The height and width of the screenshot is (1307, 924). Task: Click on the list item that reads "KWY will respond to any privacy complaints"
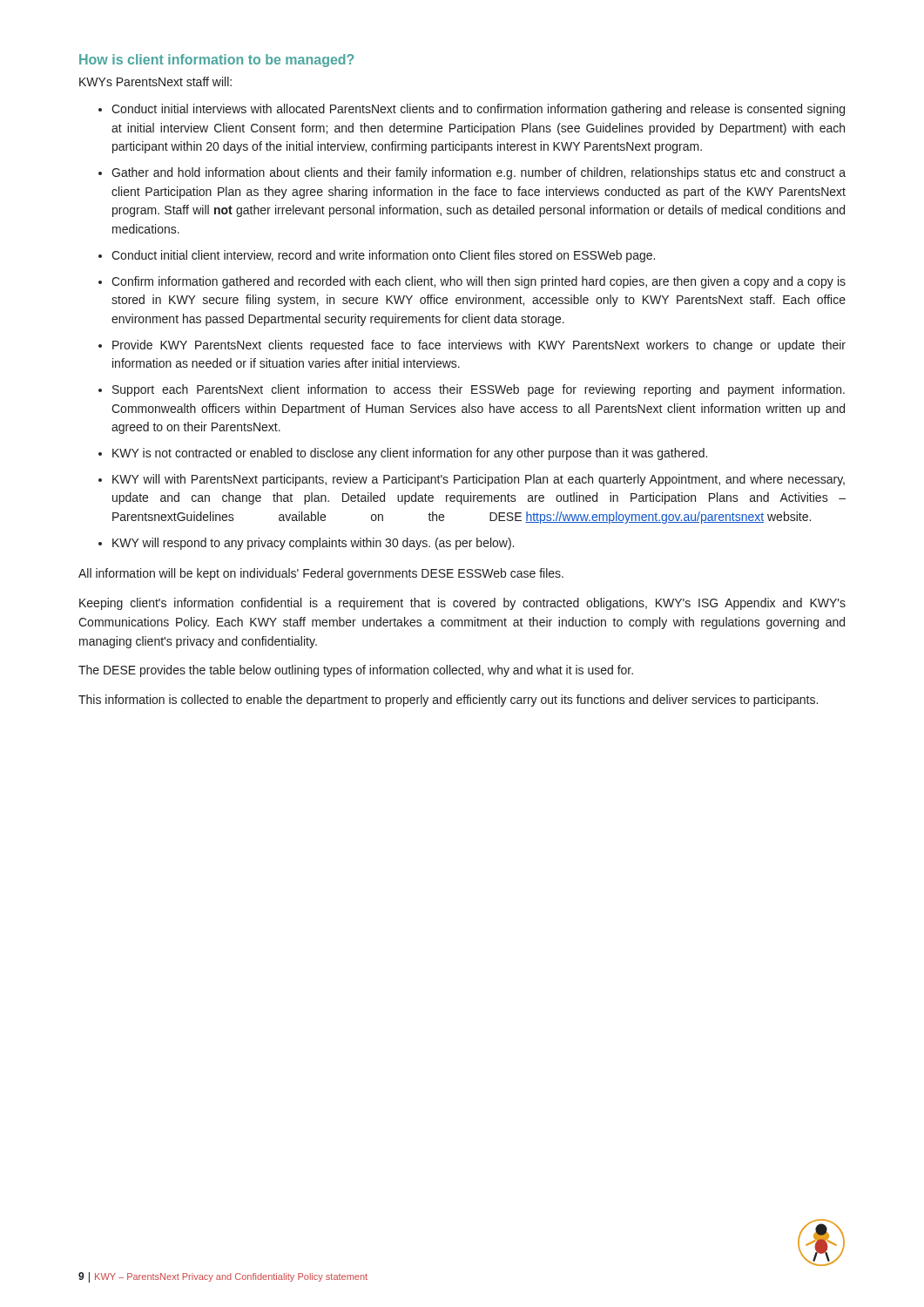click(x=313, y=543)
